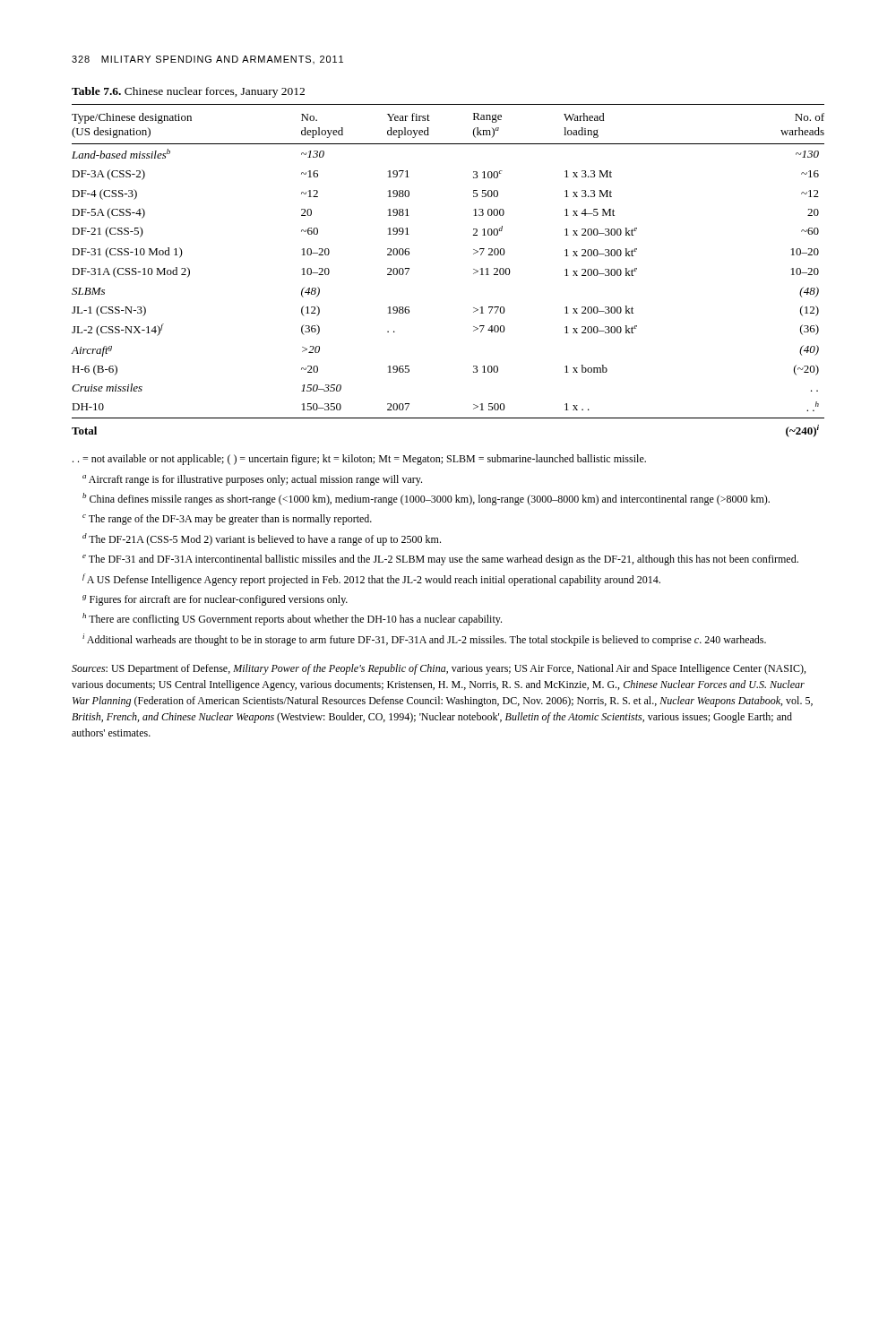Locate the block of text that opens with "e The DF-31 and DF-31A intercontinental"

(435, 558)
